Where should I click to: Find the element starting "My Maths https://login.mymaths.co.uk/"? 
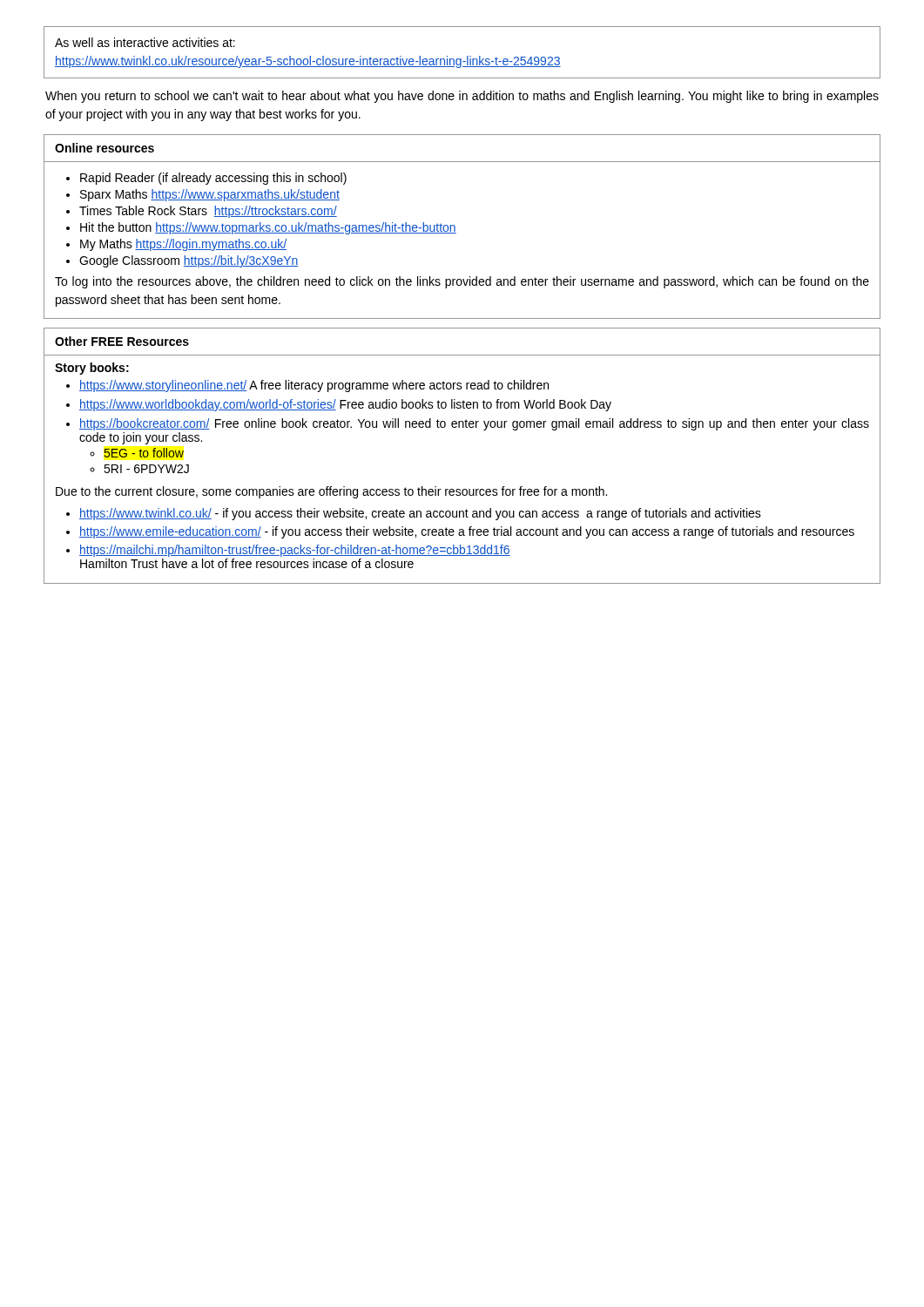[183, 244]
